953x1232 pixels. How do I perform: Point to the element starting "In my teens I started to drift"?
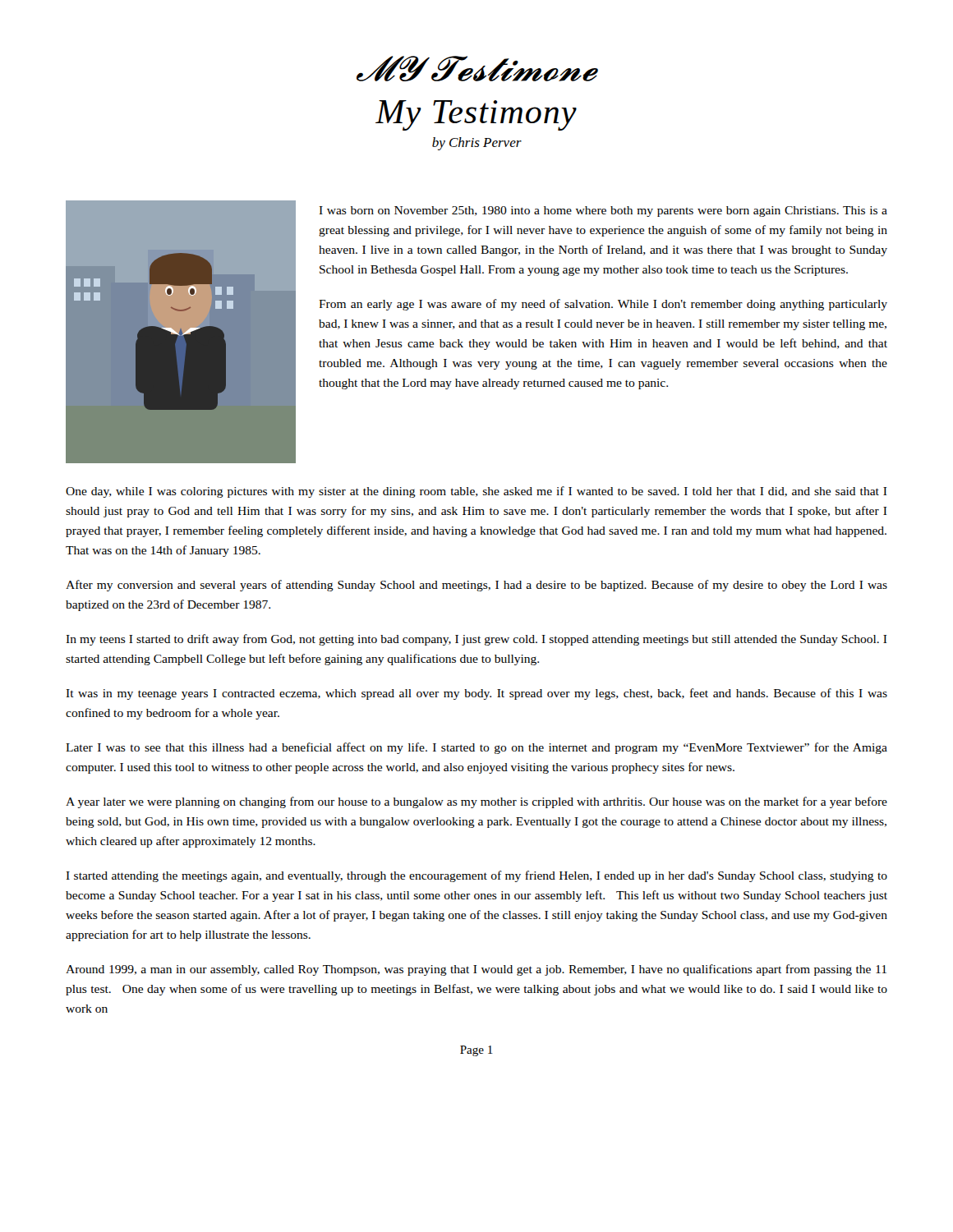click(x=476, y=649)
